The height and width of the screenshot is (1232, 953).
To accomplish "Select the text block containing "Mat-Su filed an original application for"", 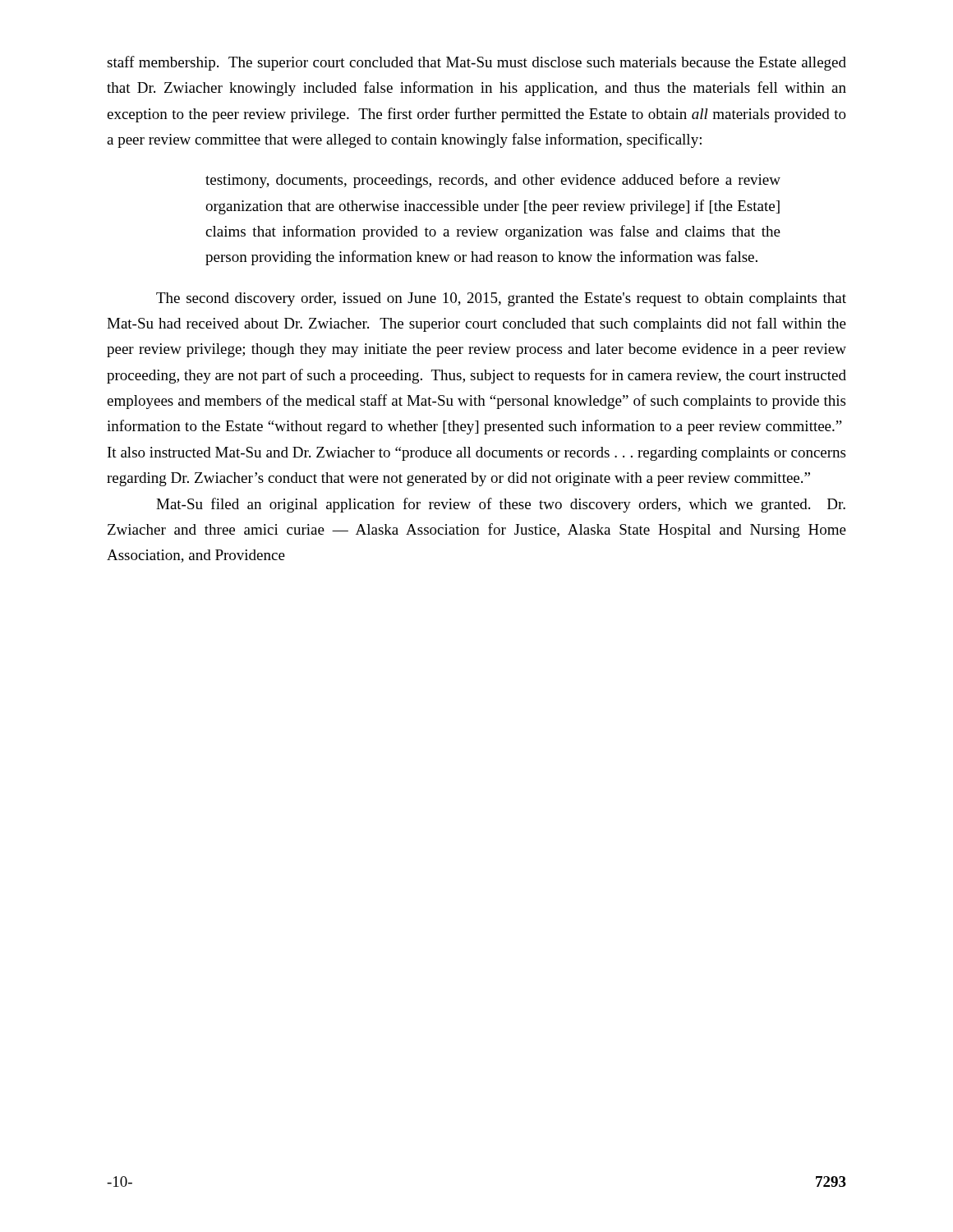I will 476,529.
